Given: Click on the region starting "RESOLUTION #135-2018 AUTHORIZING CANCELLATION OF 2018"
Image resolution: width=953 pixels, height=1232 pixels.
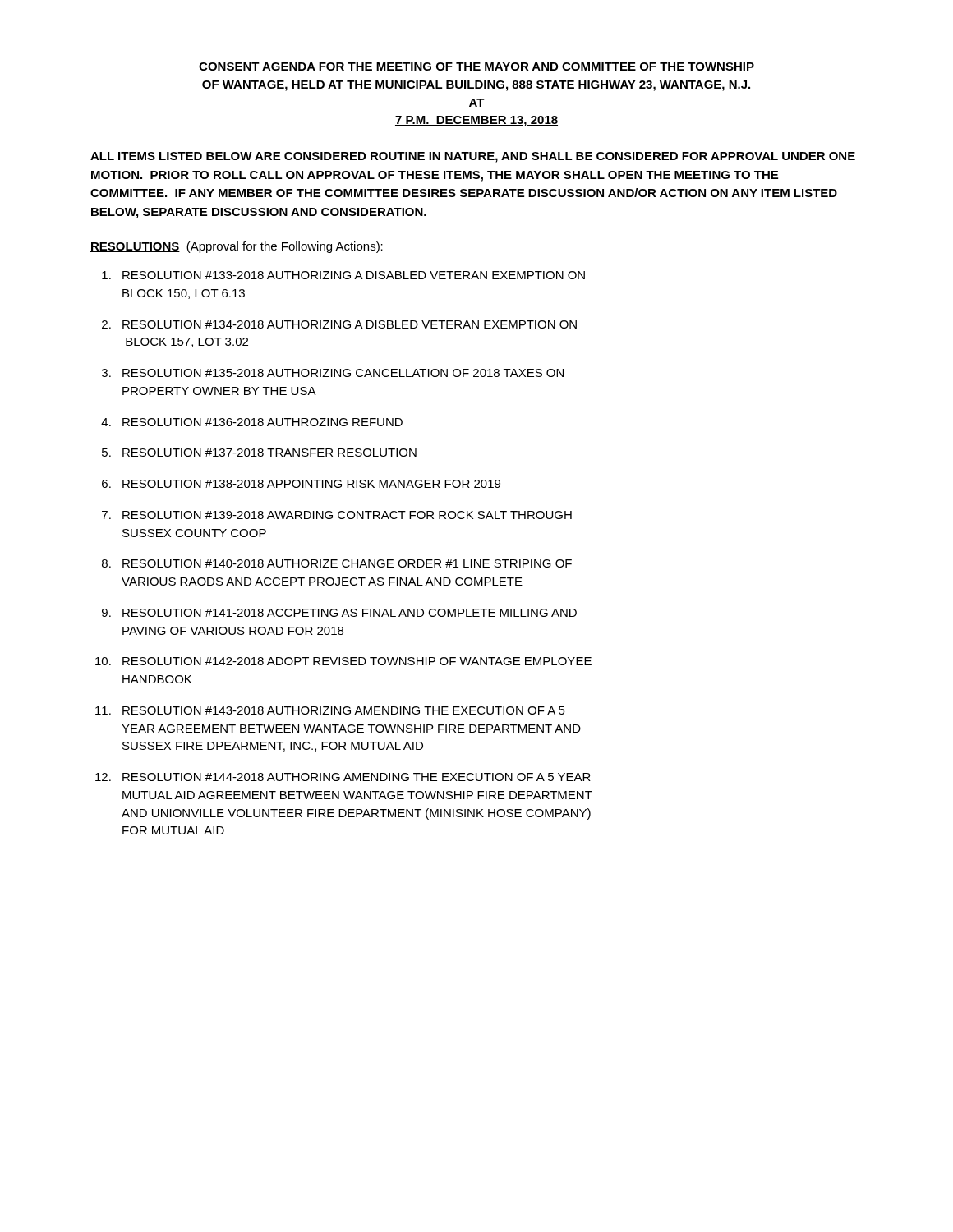Looking at the screenshot, I should (x=489, y=382).
